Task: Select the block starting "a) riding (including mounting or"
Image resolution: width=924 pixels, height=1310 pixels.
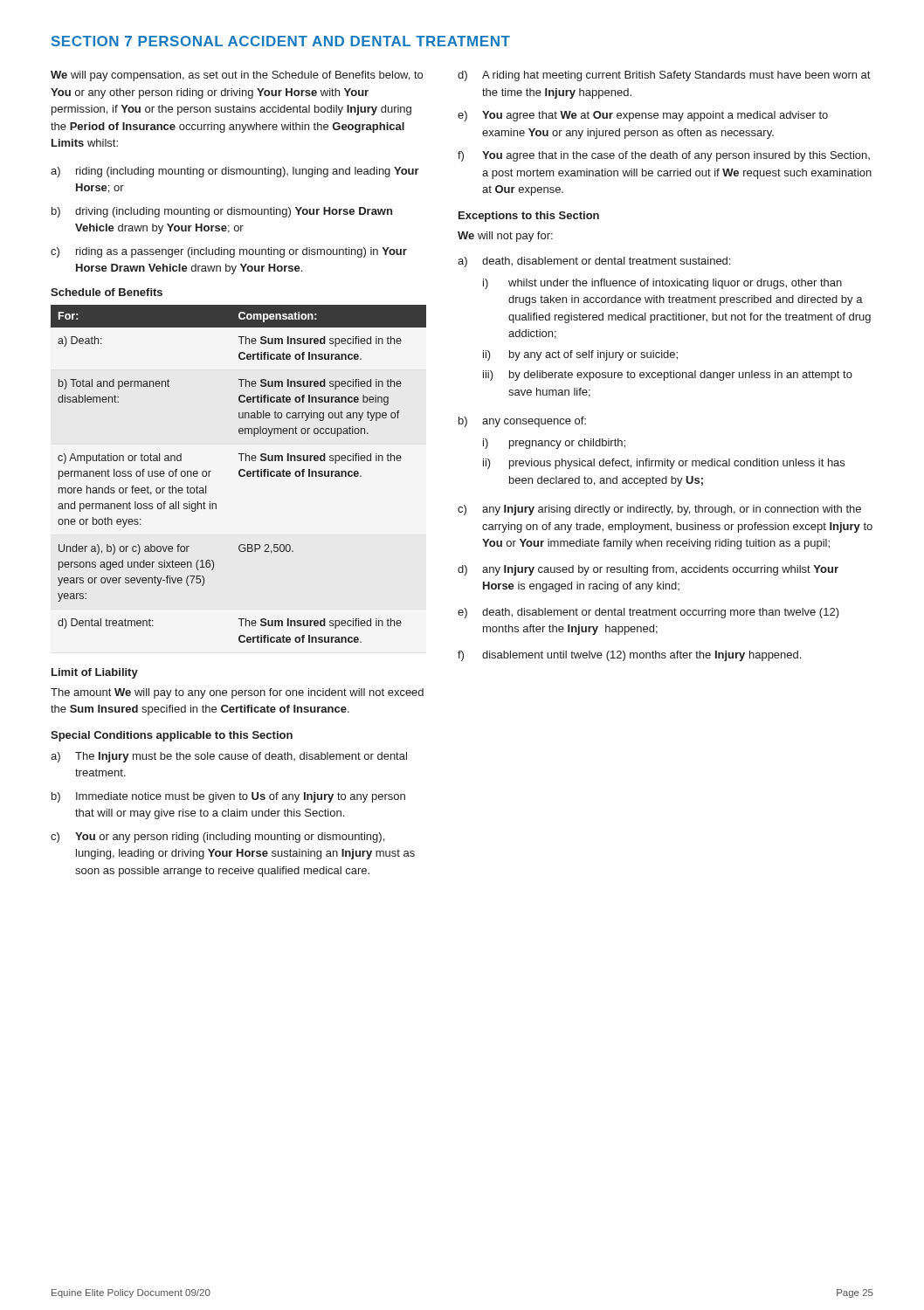Action: click(238, 179)
